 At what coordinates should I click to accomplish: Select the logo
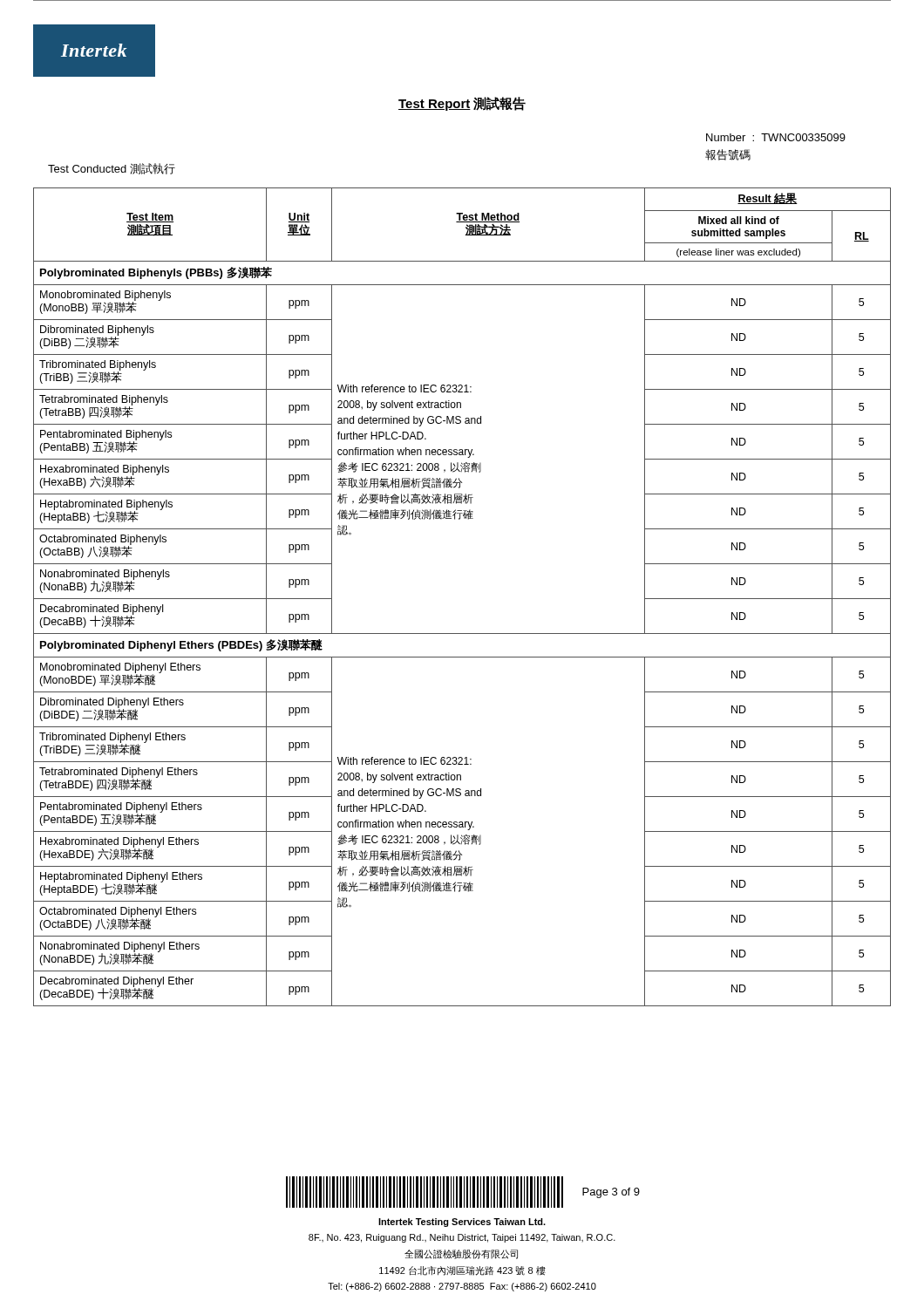pos(94,51)
